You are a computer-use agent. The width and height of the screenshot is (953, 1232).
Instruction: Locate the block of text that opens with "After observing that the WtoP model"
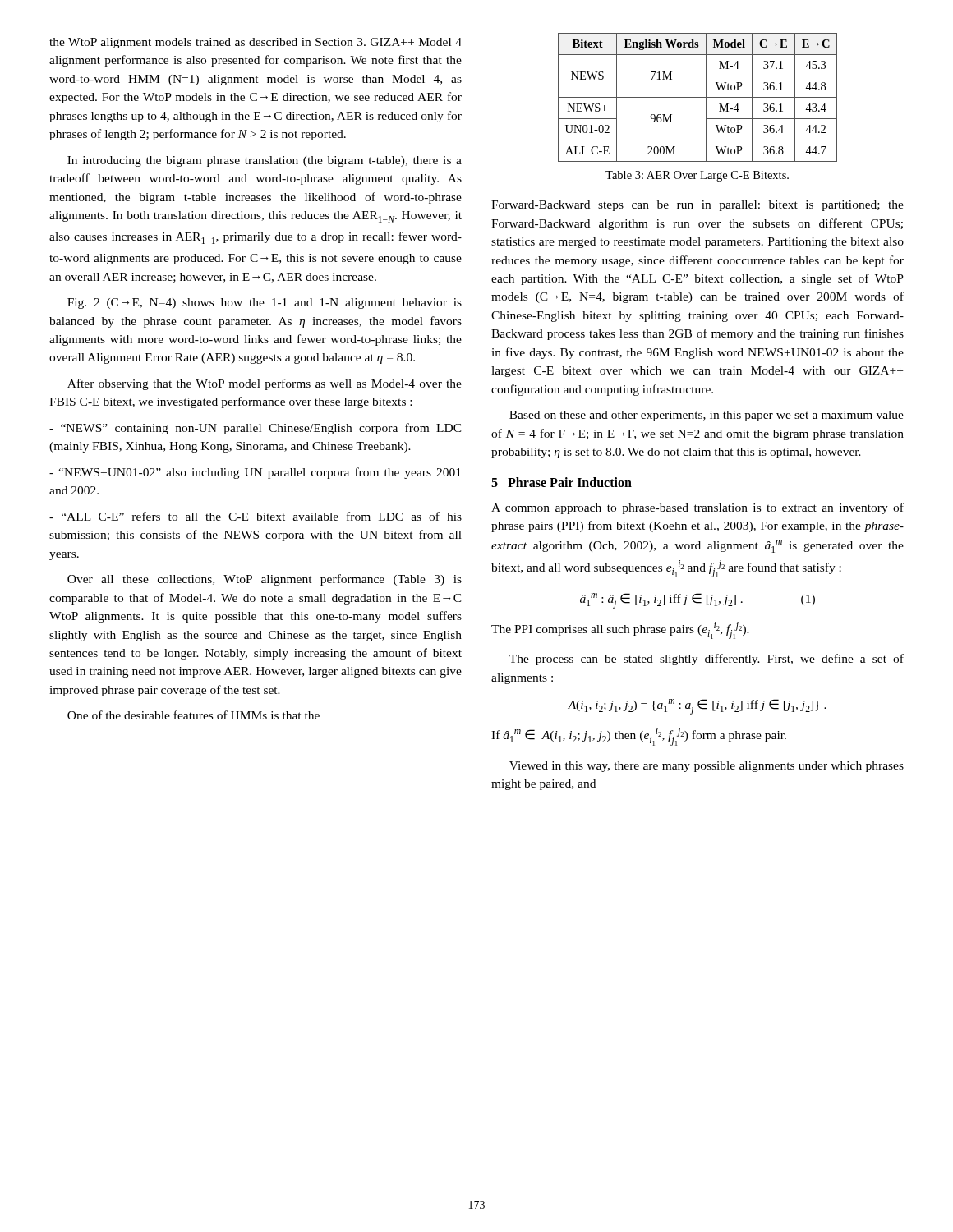255,393
